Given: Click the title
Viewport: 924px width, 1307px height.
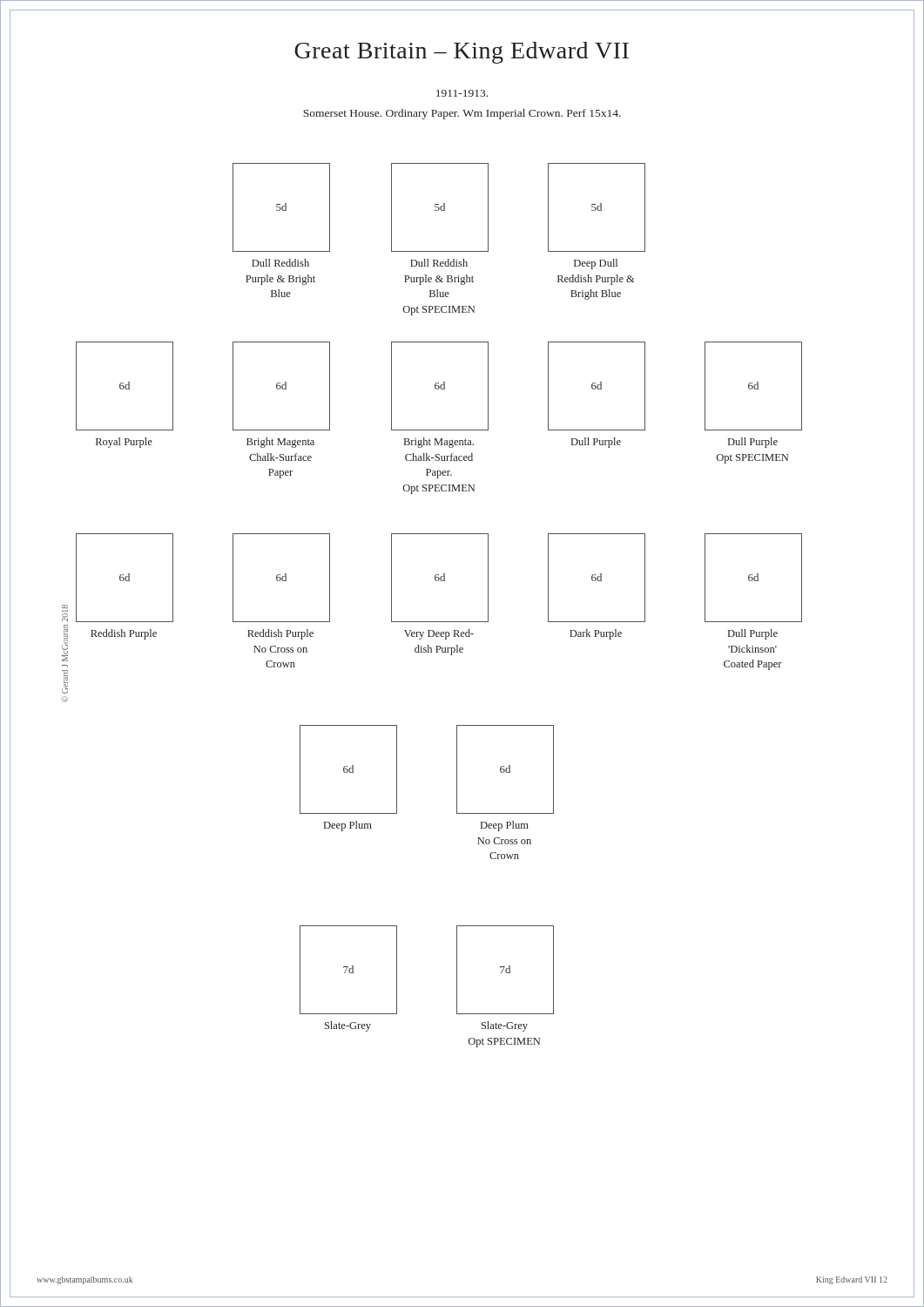Looking at the screenshot, I should 462,50.
